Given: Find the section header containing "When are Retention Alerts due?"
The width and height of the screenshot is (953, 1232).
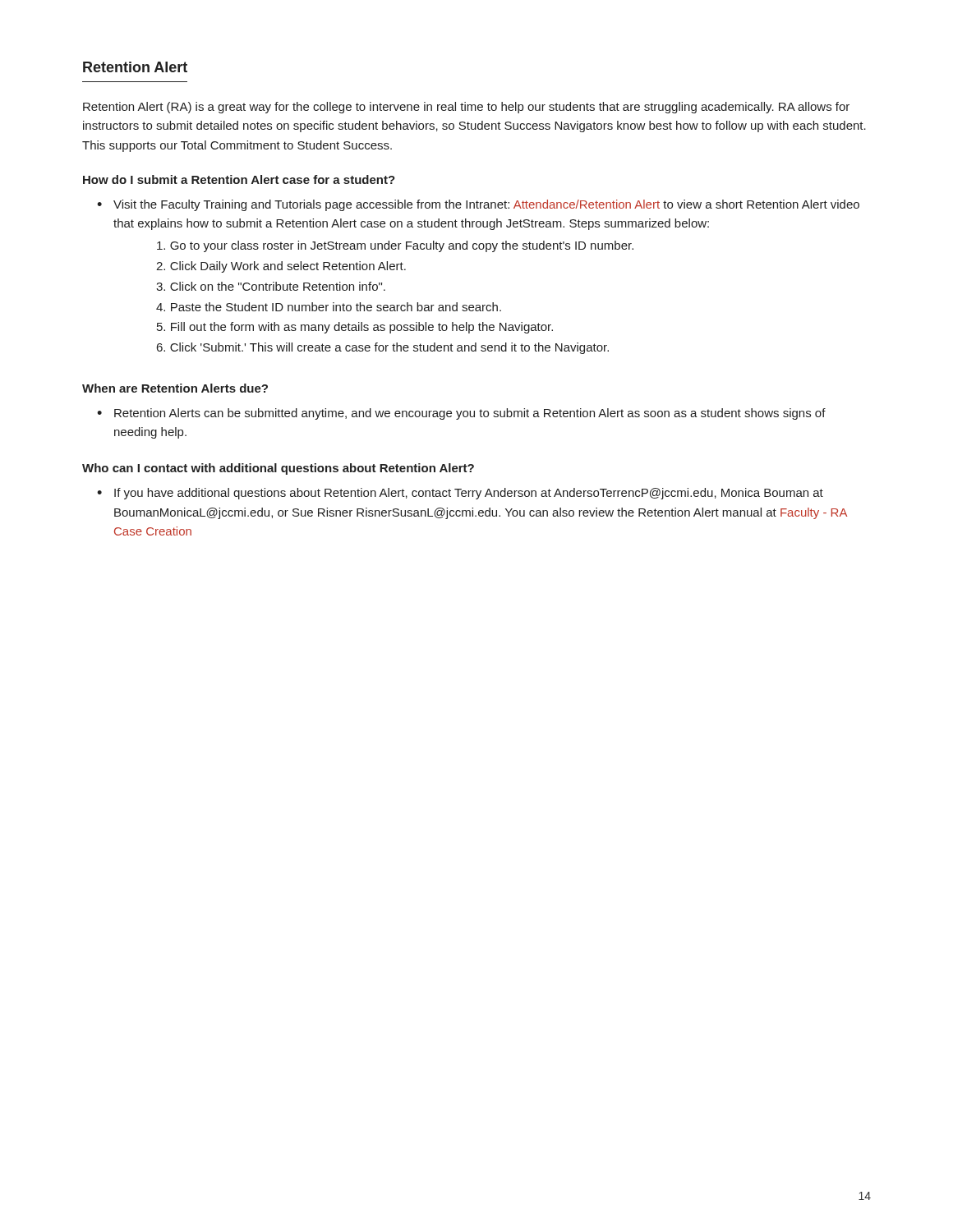Looking at the screenshot, I should pyautogui.click(x=175, y=388).
